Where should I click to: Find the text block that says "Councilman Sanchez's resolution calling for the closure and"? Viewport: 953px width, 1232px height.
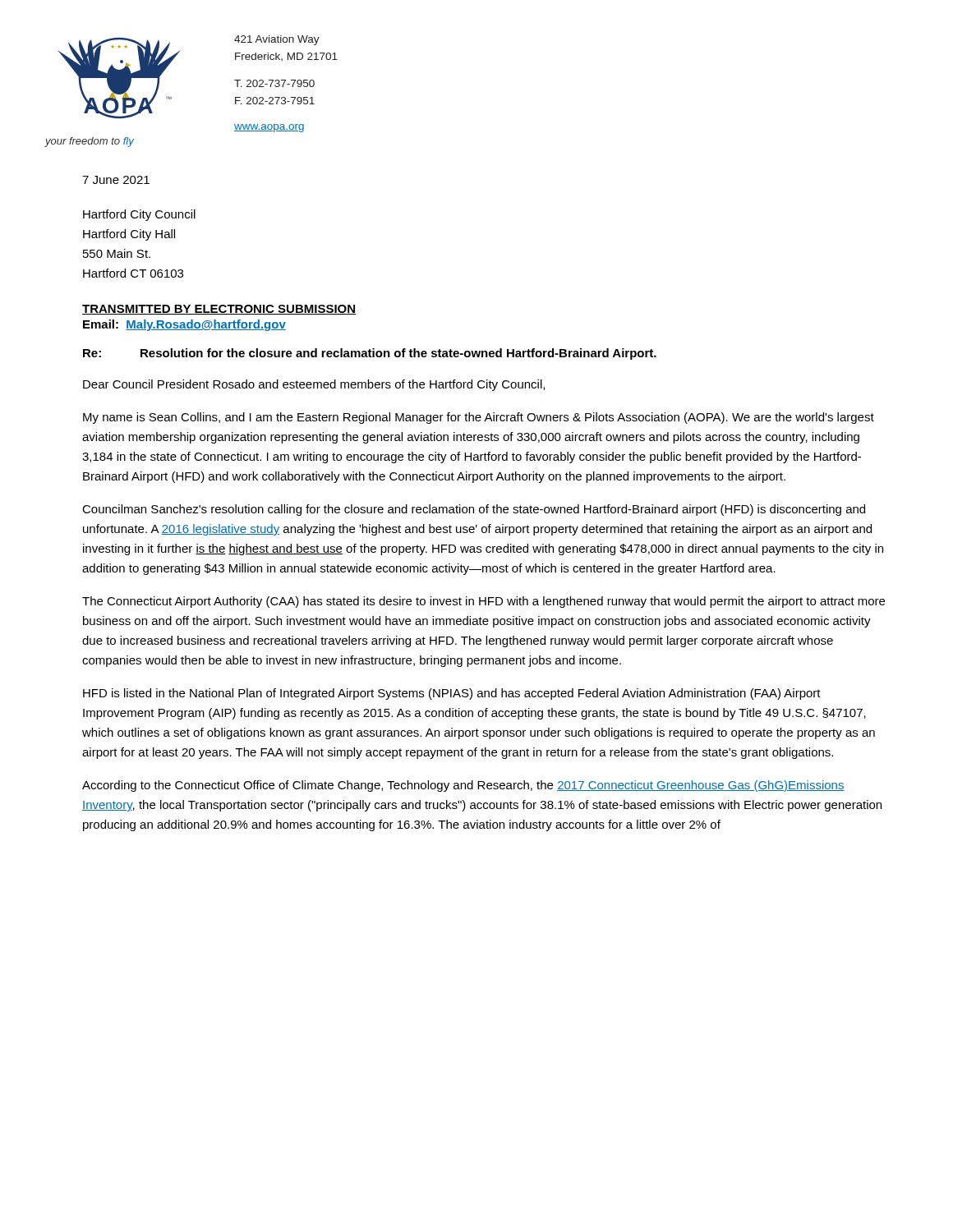point(483,538)
